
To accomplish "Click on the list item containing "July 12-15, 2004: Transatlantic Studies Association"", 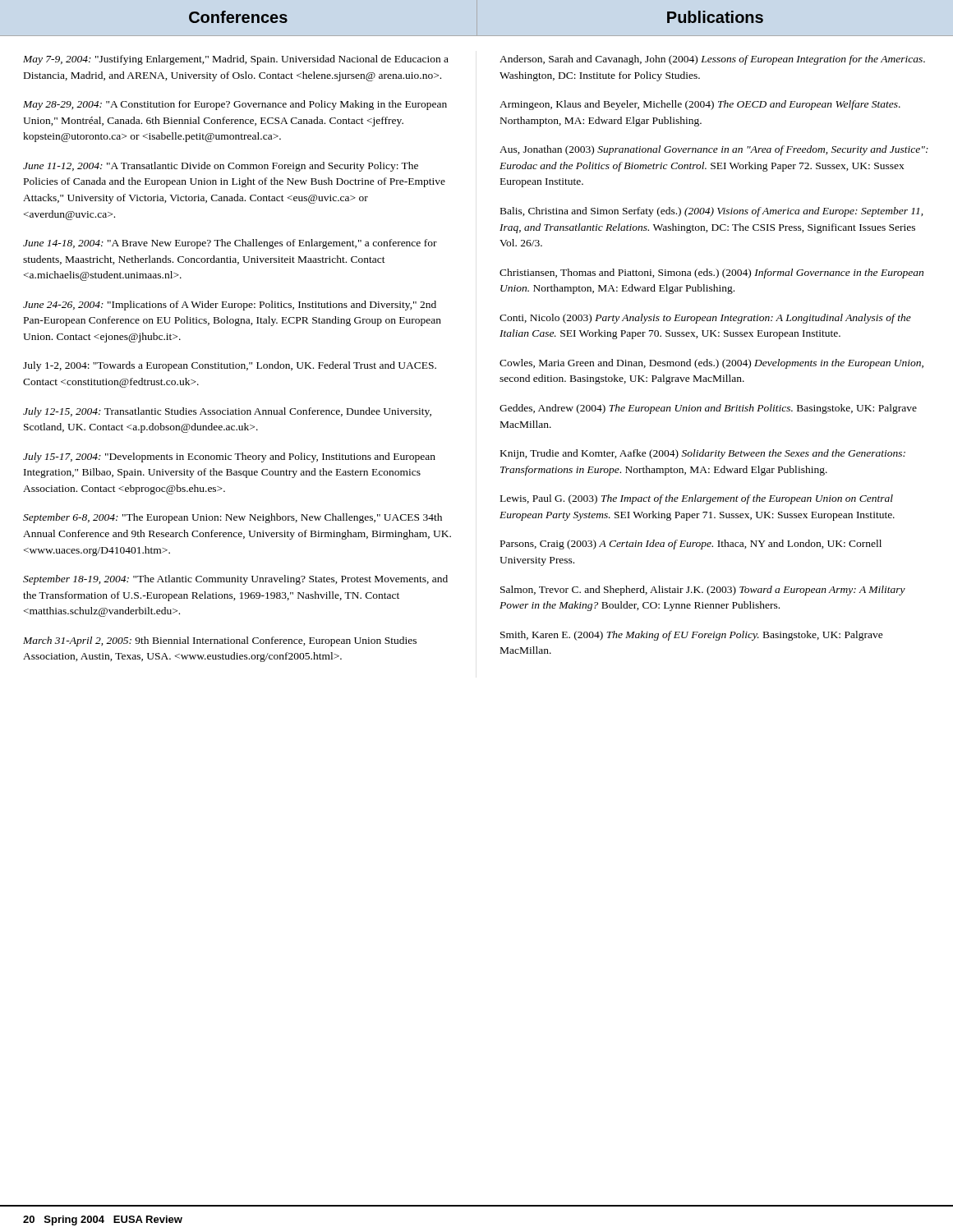I will click(238, 419).
